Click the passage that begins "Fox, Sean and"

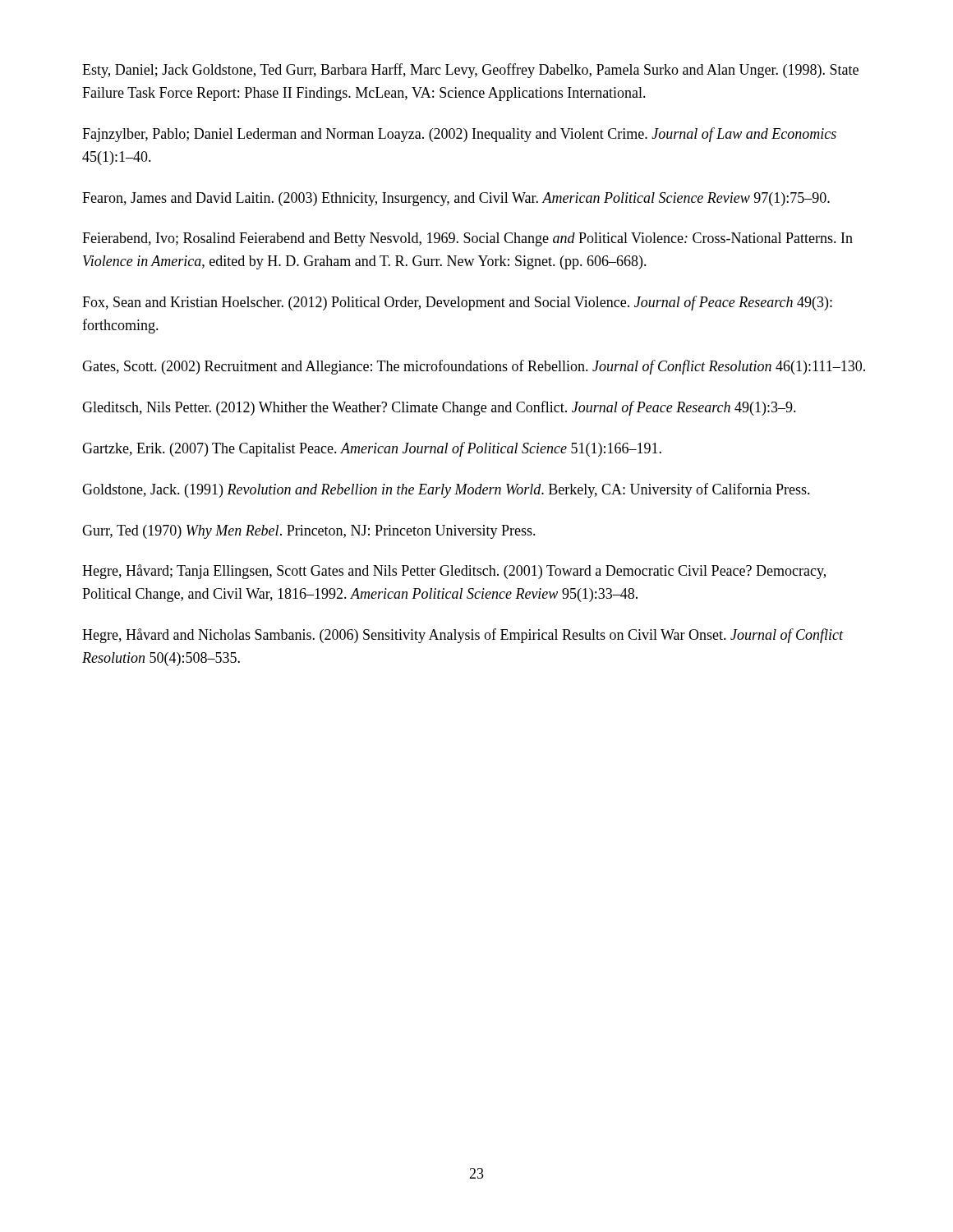(x=458, y=314)
